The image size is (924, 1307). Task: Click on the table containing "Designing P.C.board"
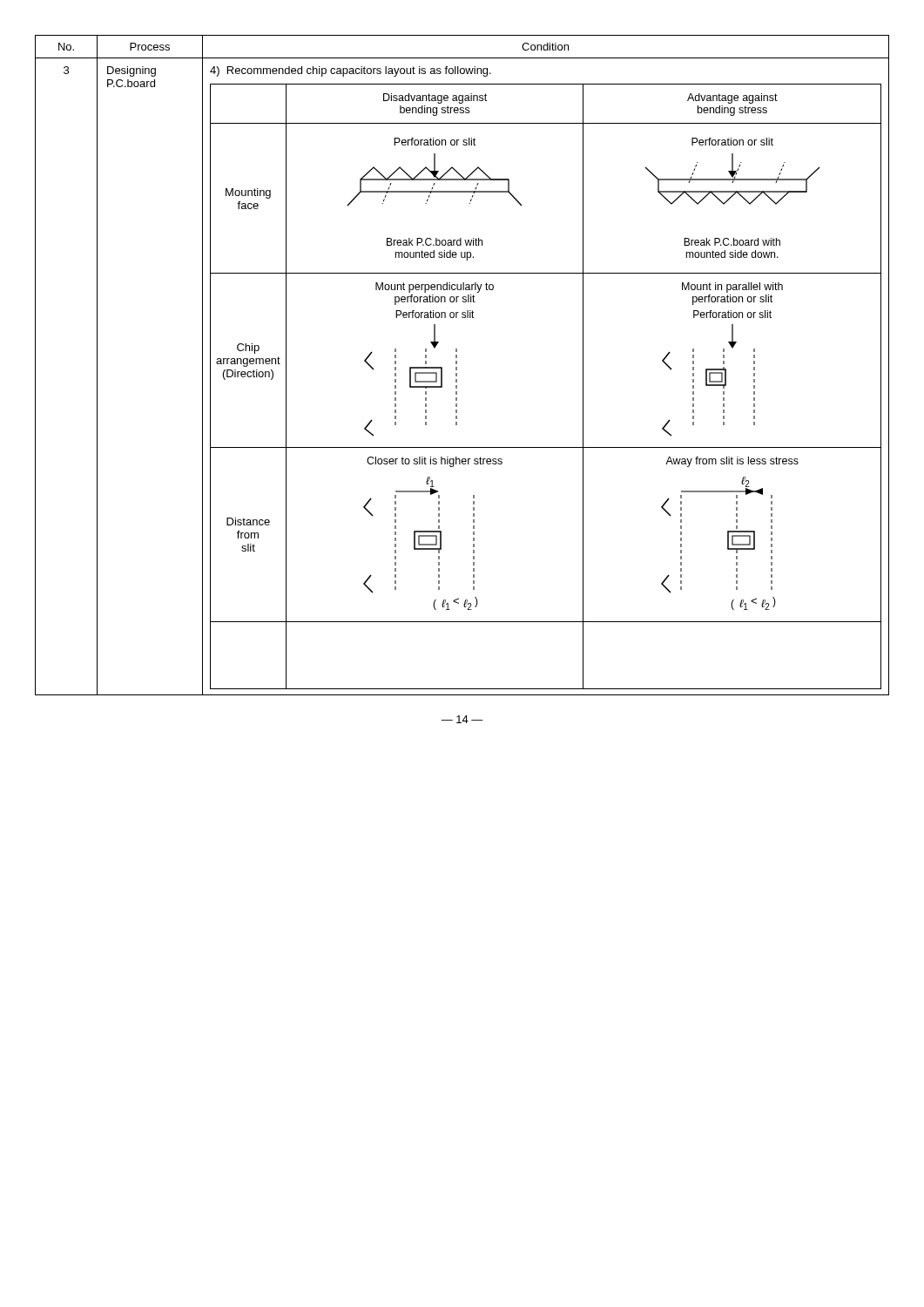tap(462, 365)
